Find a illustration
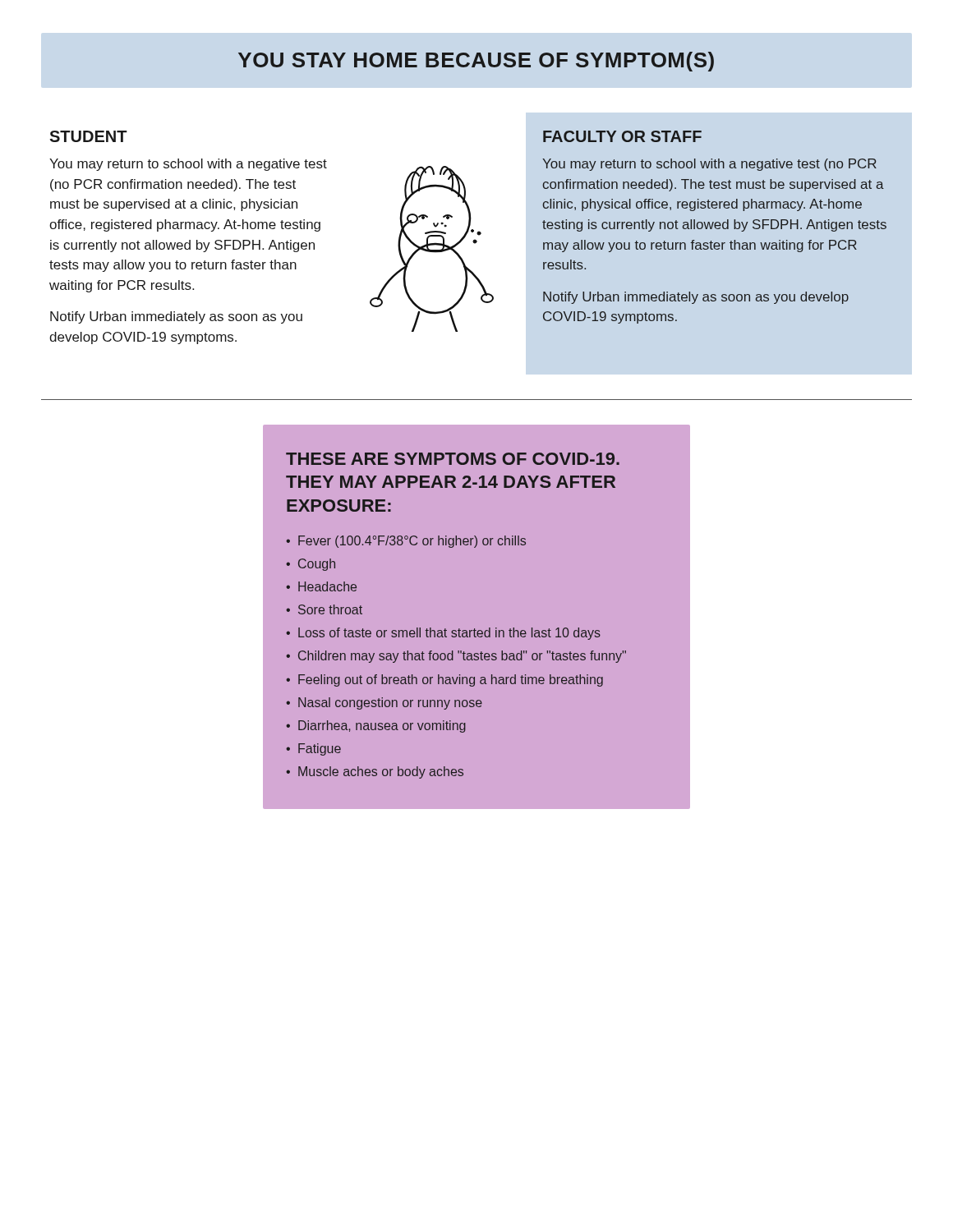 coord(435,243)
